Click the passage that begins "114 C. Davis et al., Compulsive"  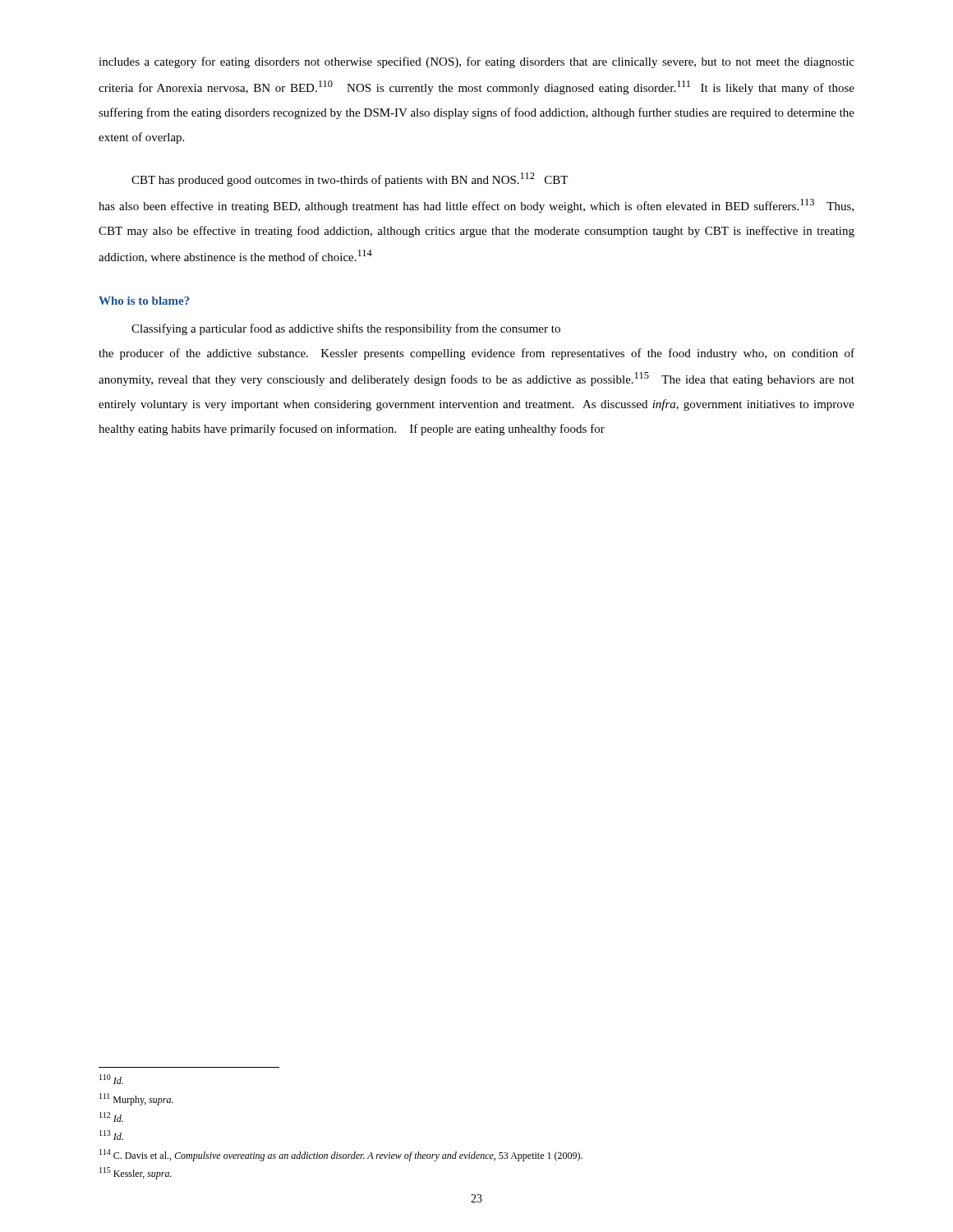(x=341, y=1154)
